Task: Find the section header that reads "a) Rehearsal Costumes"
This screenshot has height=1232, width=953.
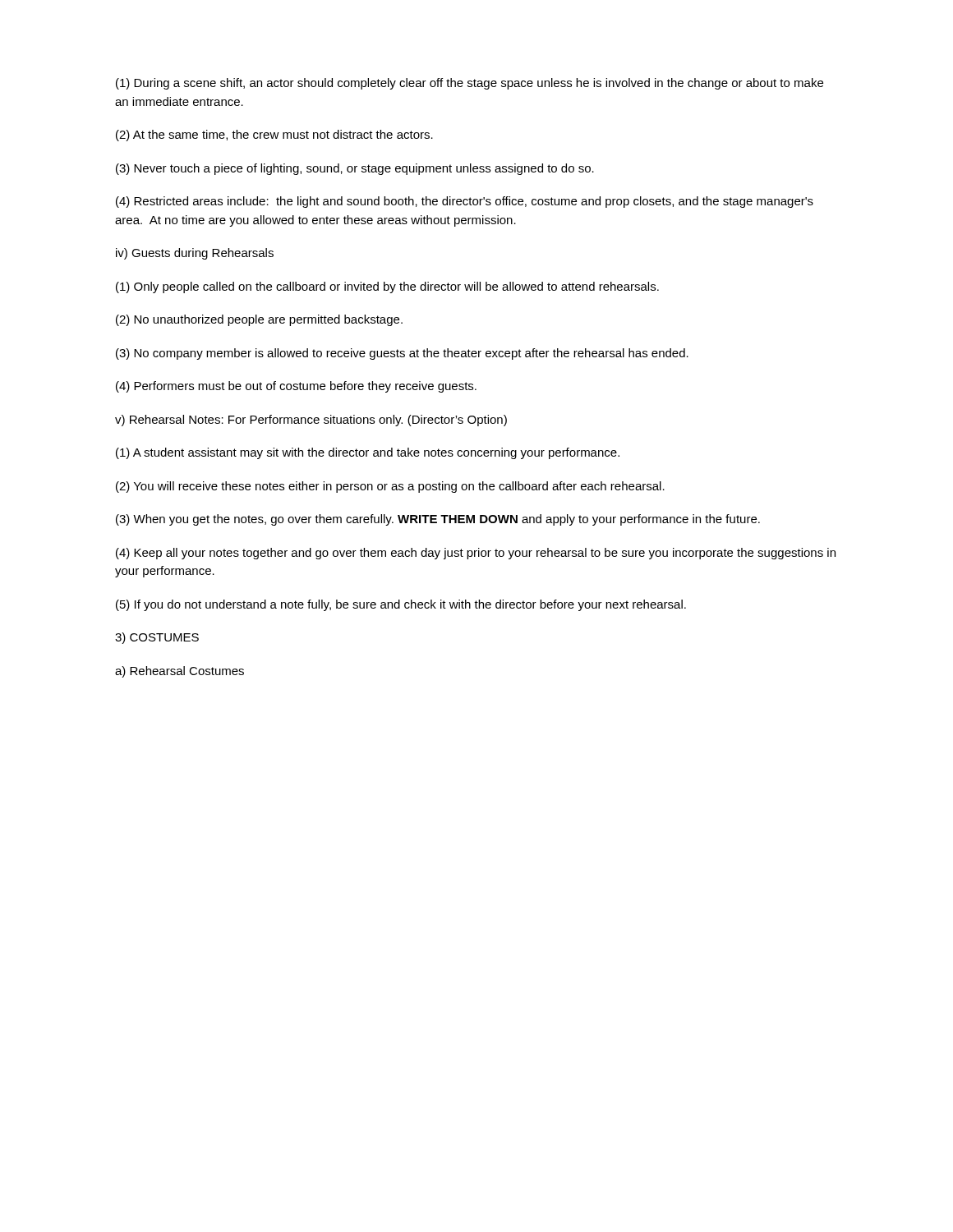Action: (x=180, y=670)
